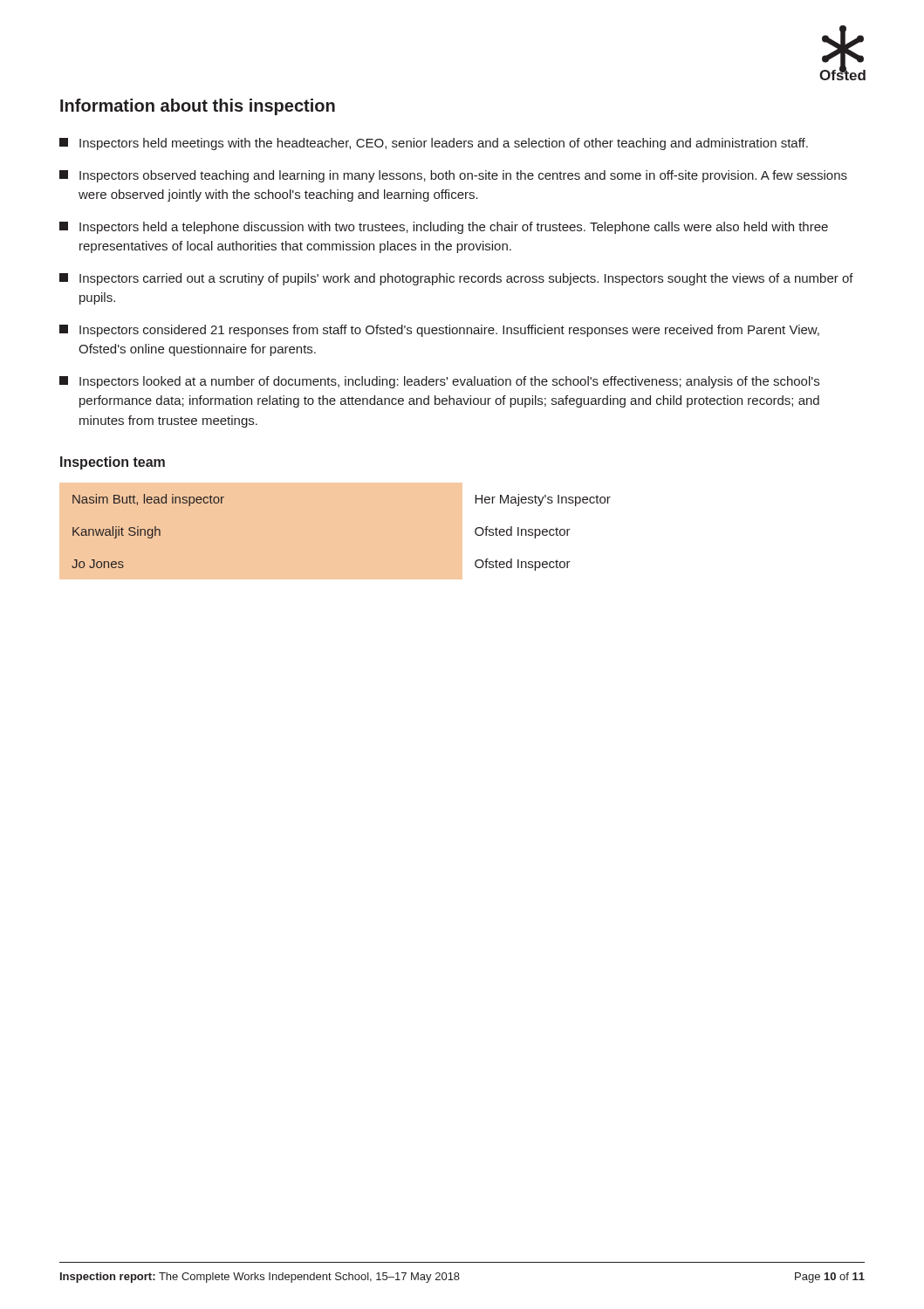The image size is (924, 1309).
Task: Select the table that reads "Ofsted Inspector"
Action: 462,531
